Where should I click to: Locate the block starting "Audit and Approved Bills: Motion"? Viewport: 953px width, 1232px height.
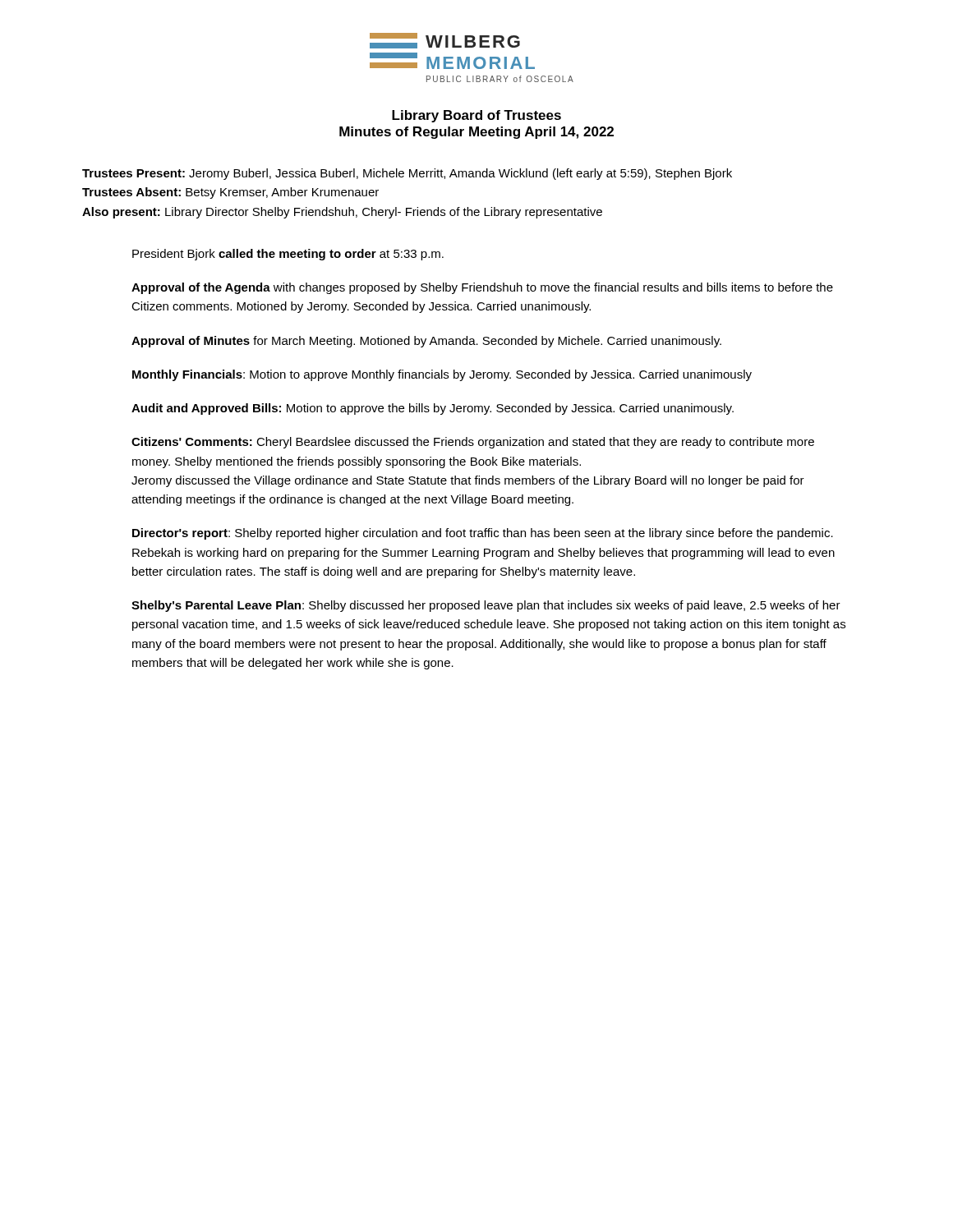click(433, 408)
